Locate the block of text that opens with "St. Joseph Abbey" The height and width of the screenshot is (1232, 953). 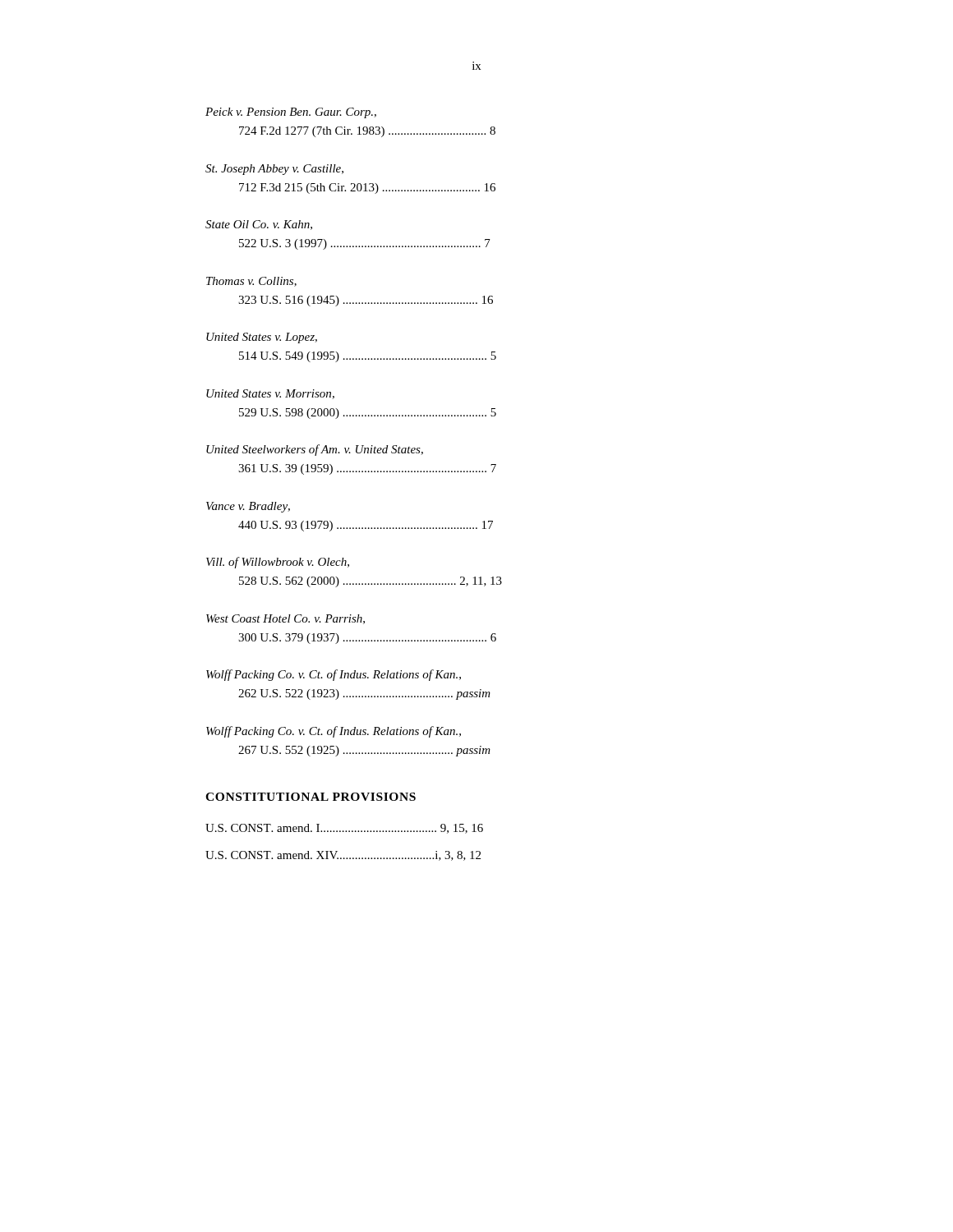[x=476, y=179]
